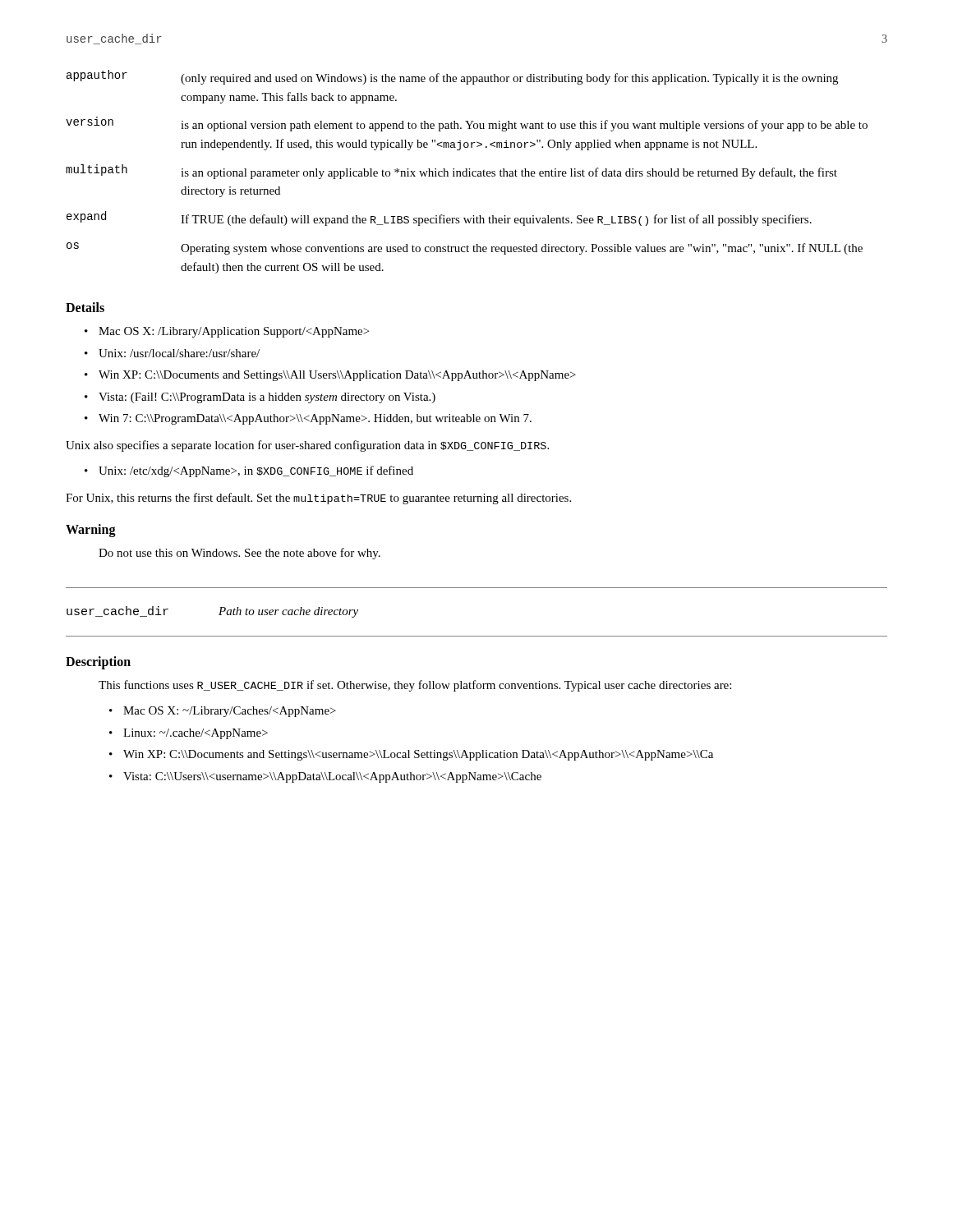This screenshot has width=953, height=1232.
Task: Locate the list item that reads "Win 7: C:\\ProgramData\\"
Action: click(x=315, y=418)
